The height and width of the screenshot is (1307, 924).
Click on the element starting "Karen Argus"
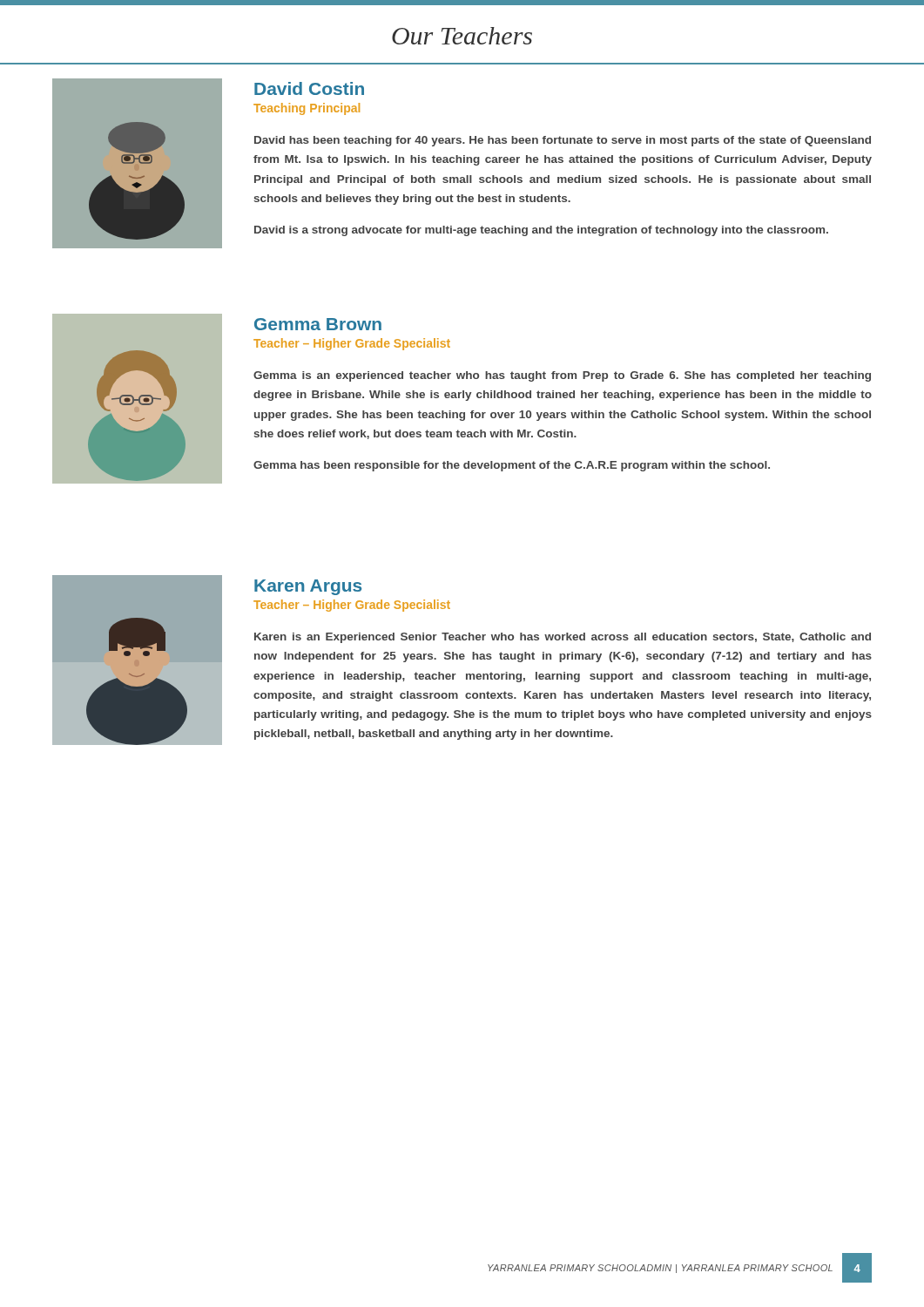tap(308, 585)
